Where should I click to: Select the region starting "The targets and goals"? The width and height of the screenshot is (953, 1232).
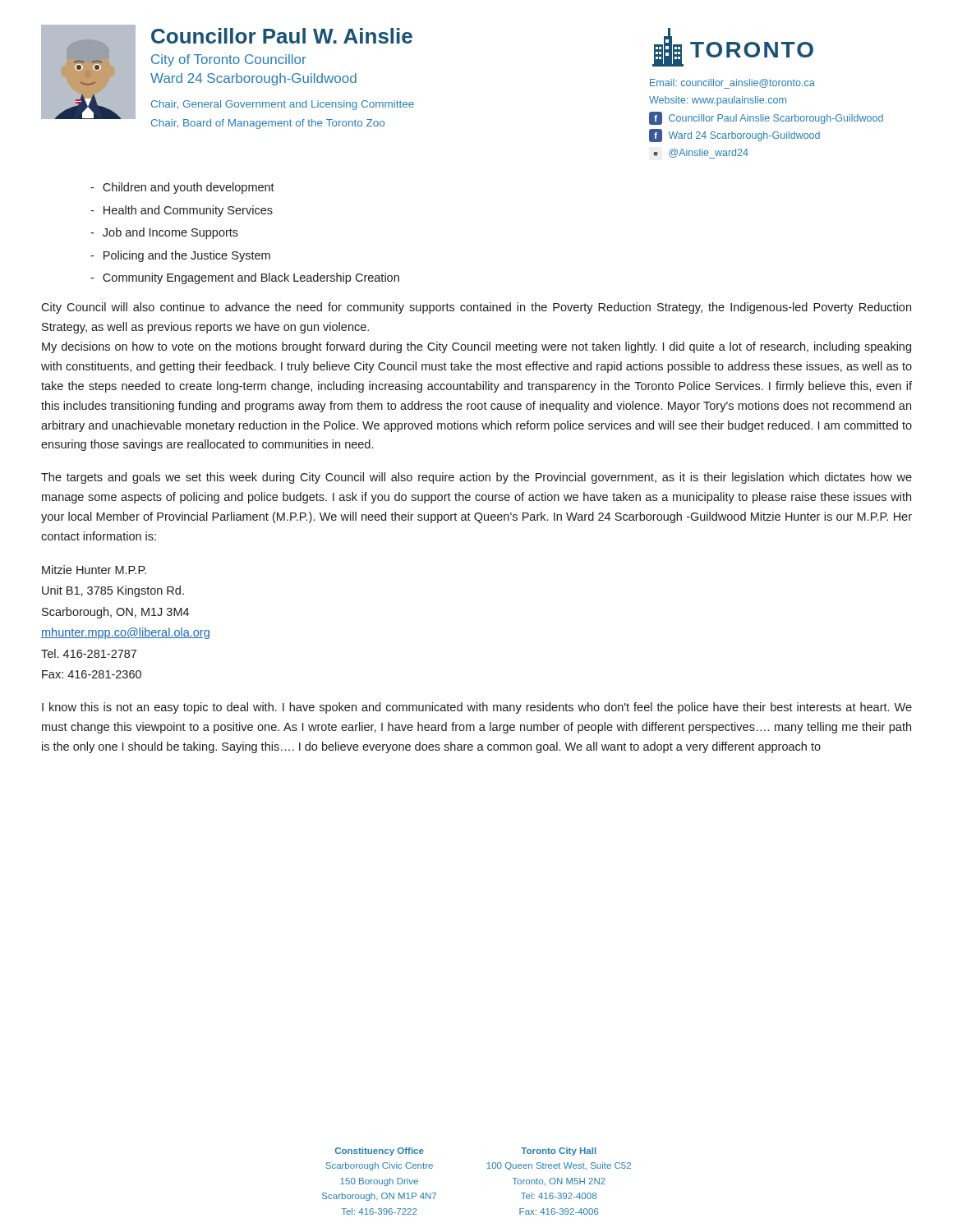(476, 507)
